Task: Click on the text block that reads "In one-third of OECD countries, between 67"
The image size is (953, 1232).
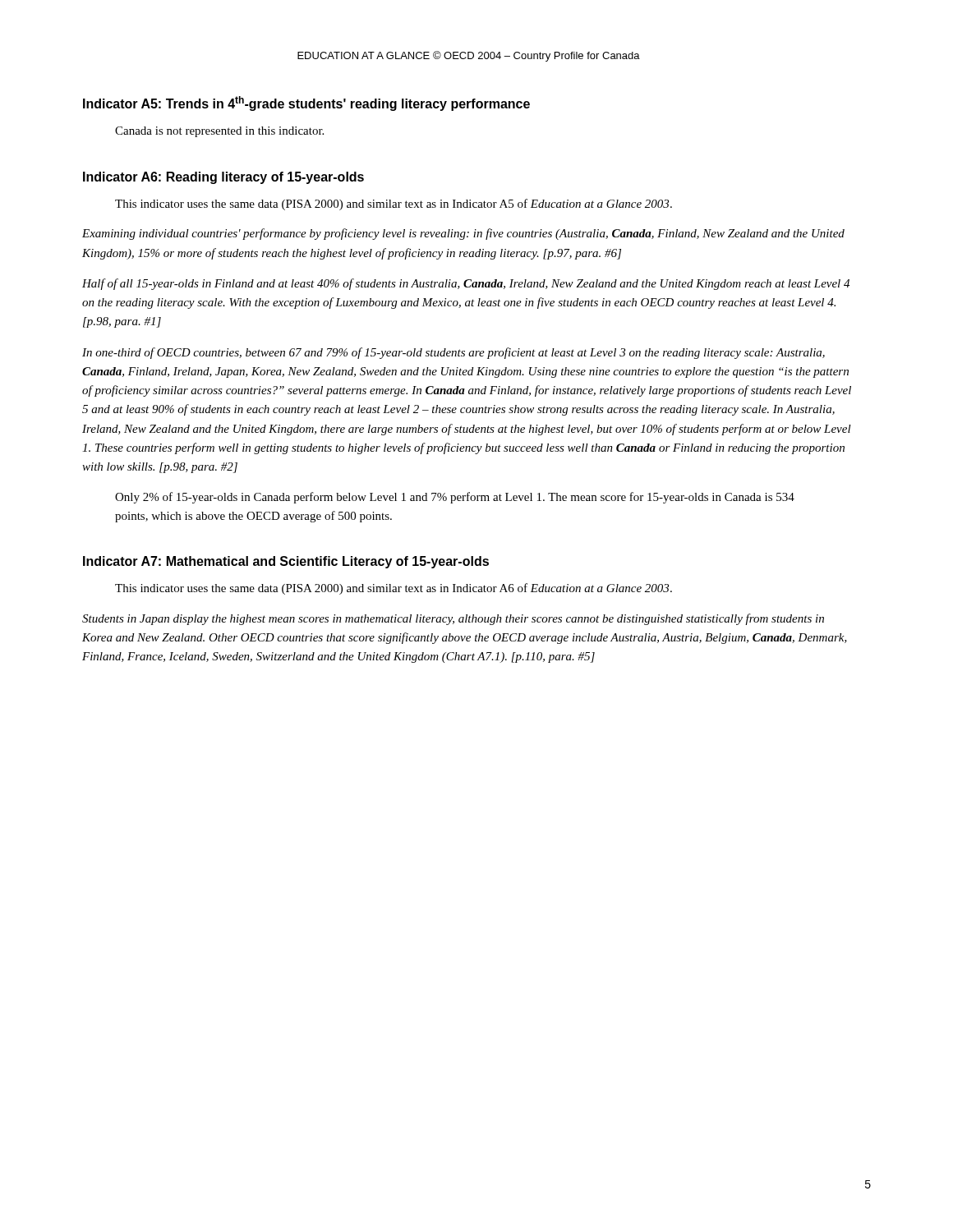Action: click(467, 409)
